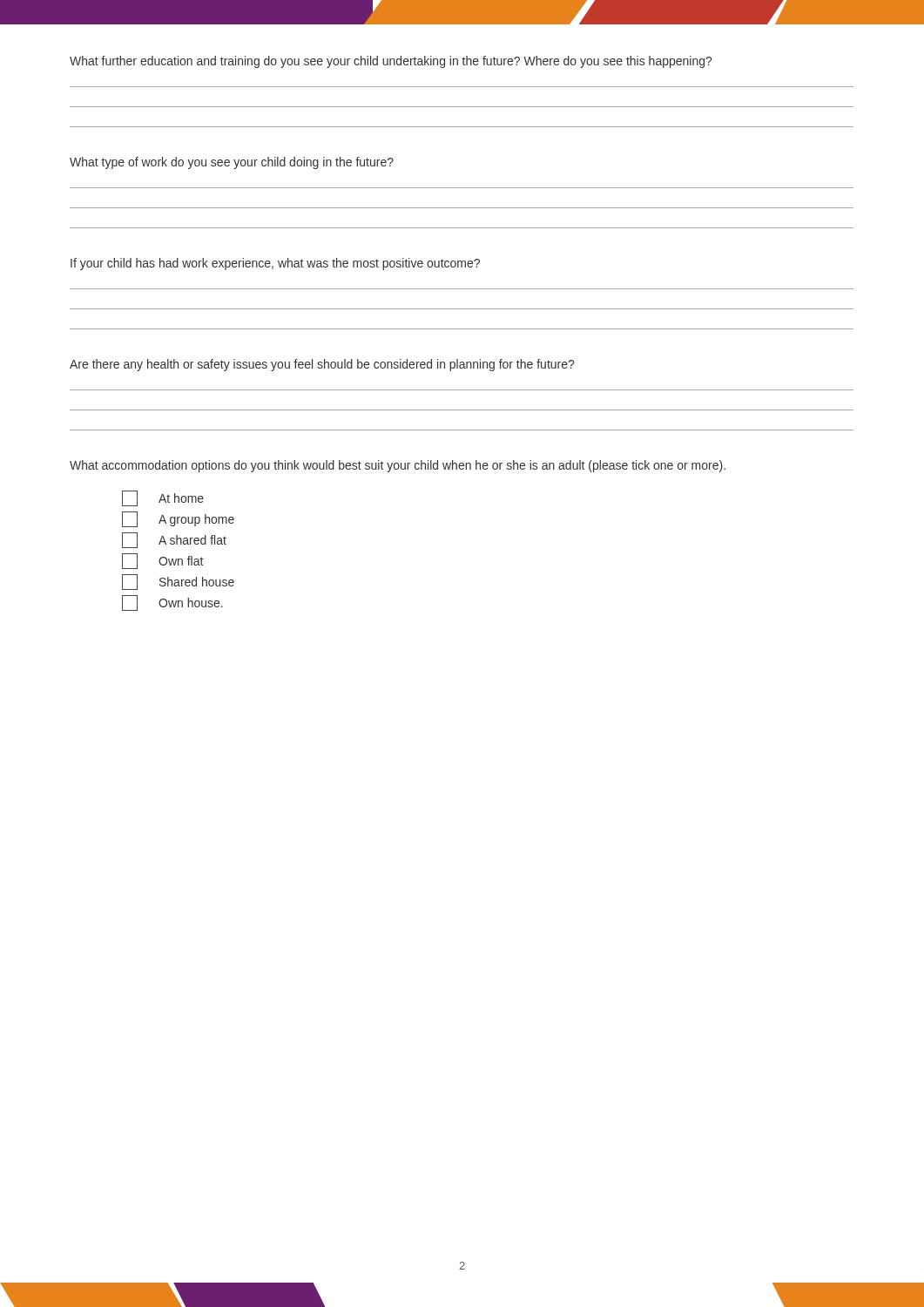Click where it says "At home"
The width and height of the screenshot is (924, 1307).
coord(163,498)
